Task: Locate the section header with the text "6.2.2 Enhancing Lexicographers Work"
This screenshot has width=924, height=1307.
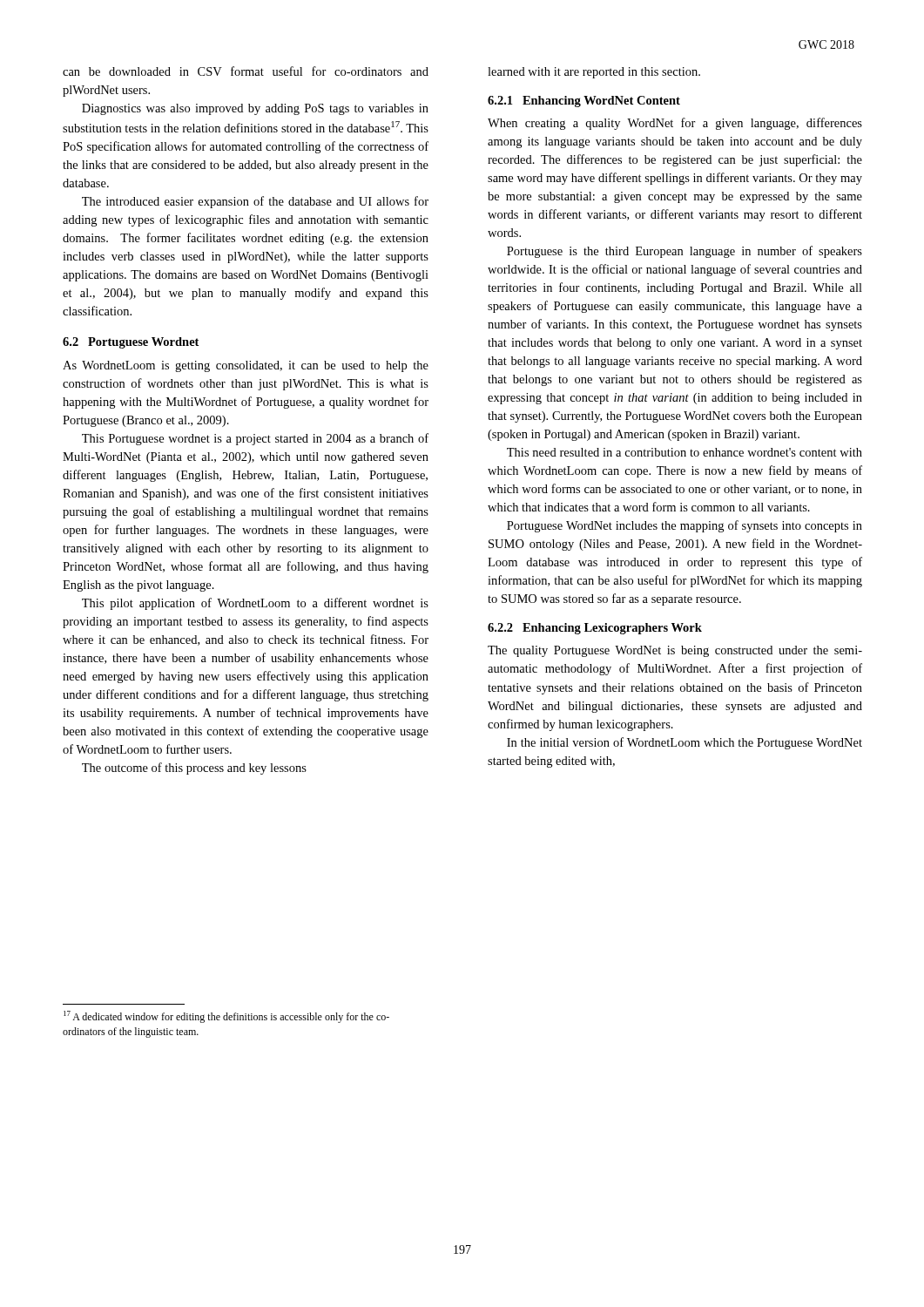Action: point(595,628)
